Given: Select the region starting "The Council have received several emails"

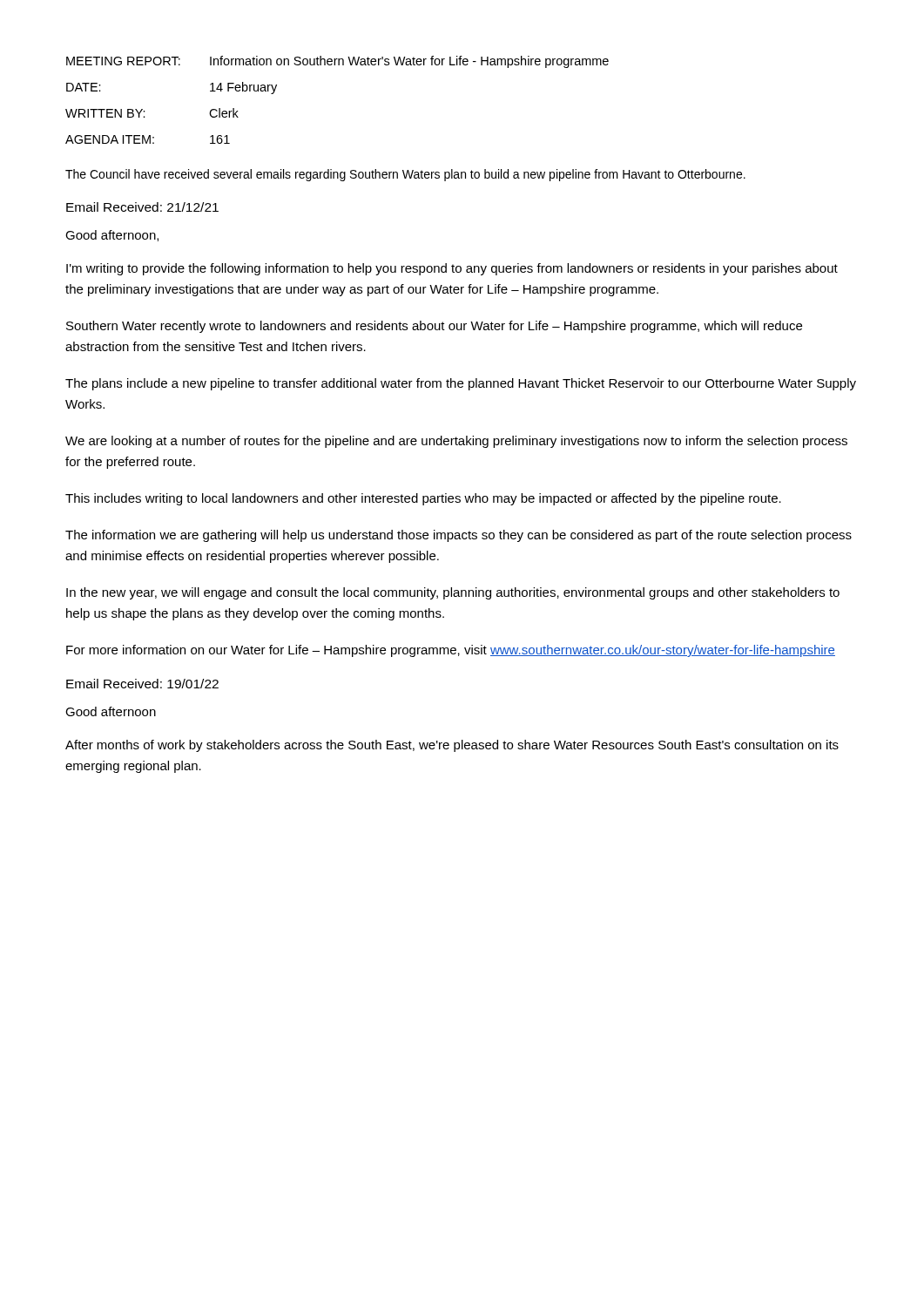Looking at the screenshot, I should coord(406,174).
